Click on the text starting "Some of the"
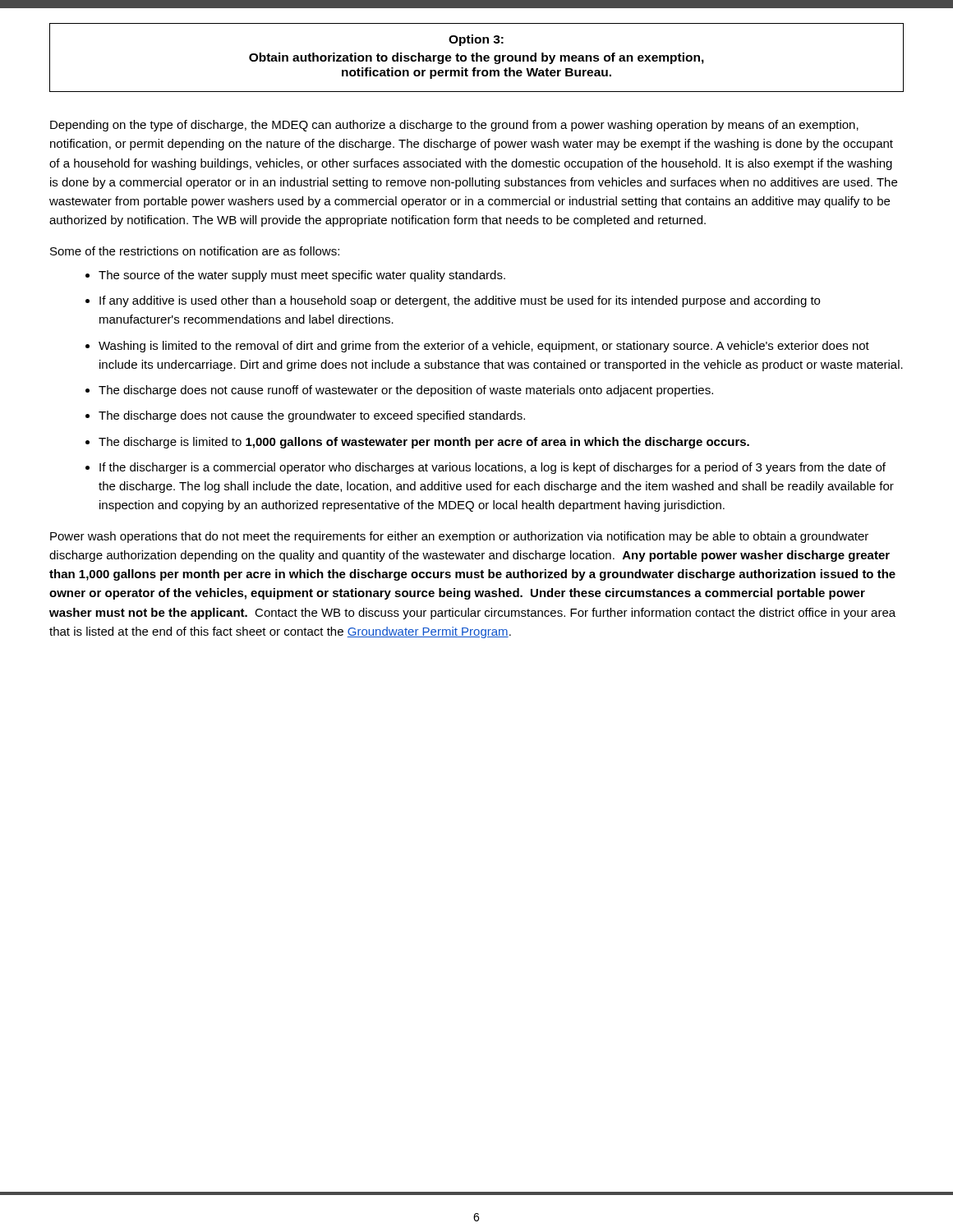This screenshot has height=1232, width=953. 195,251
